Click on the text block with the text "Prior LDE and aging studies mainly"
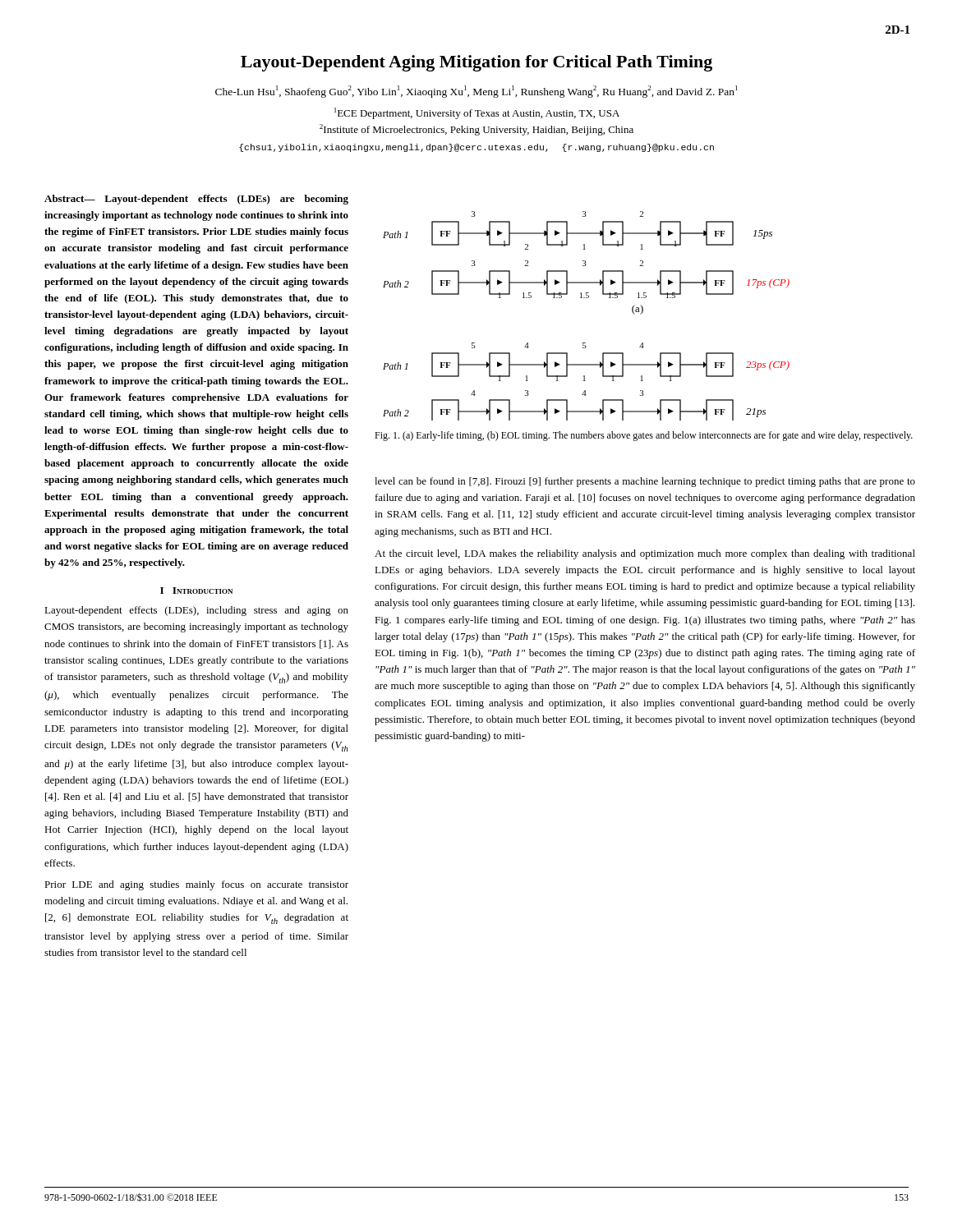The height and width of the screenshot is (1232, 953). coord(196,918)
